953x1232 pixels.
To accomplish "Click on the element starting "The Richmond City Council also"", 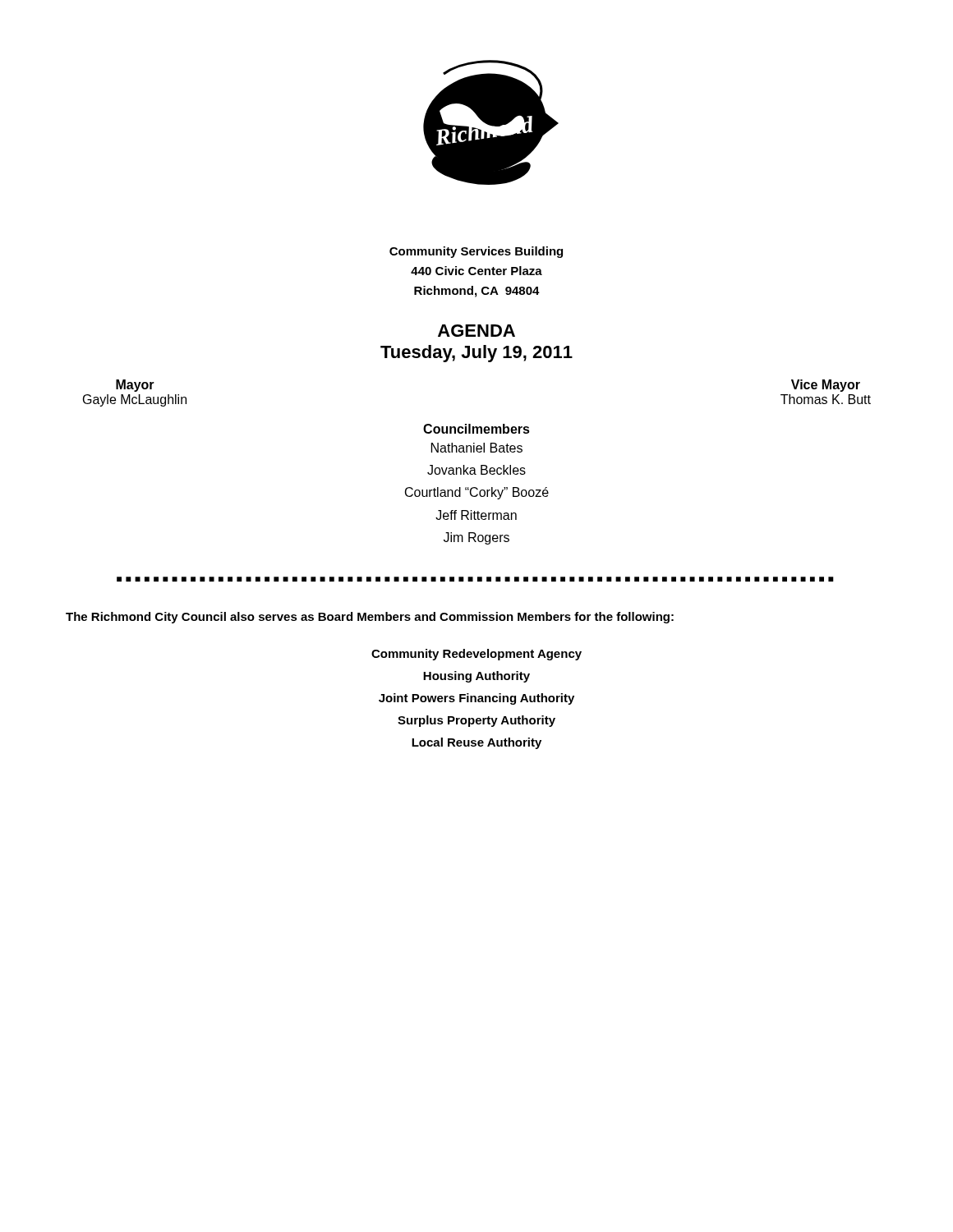I will [x=370, y=616].
